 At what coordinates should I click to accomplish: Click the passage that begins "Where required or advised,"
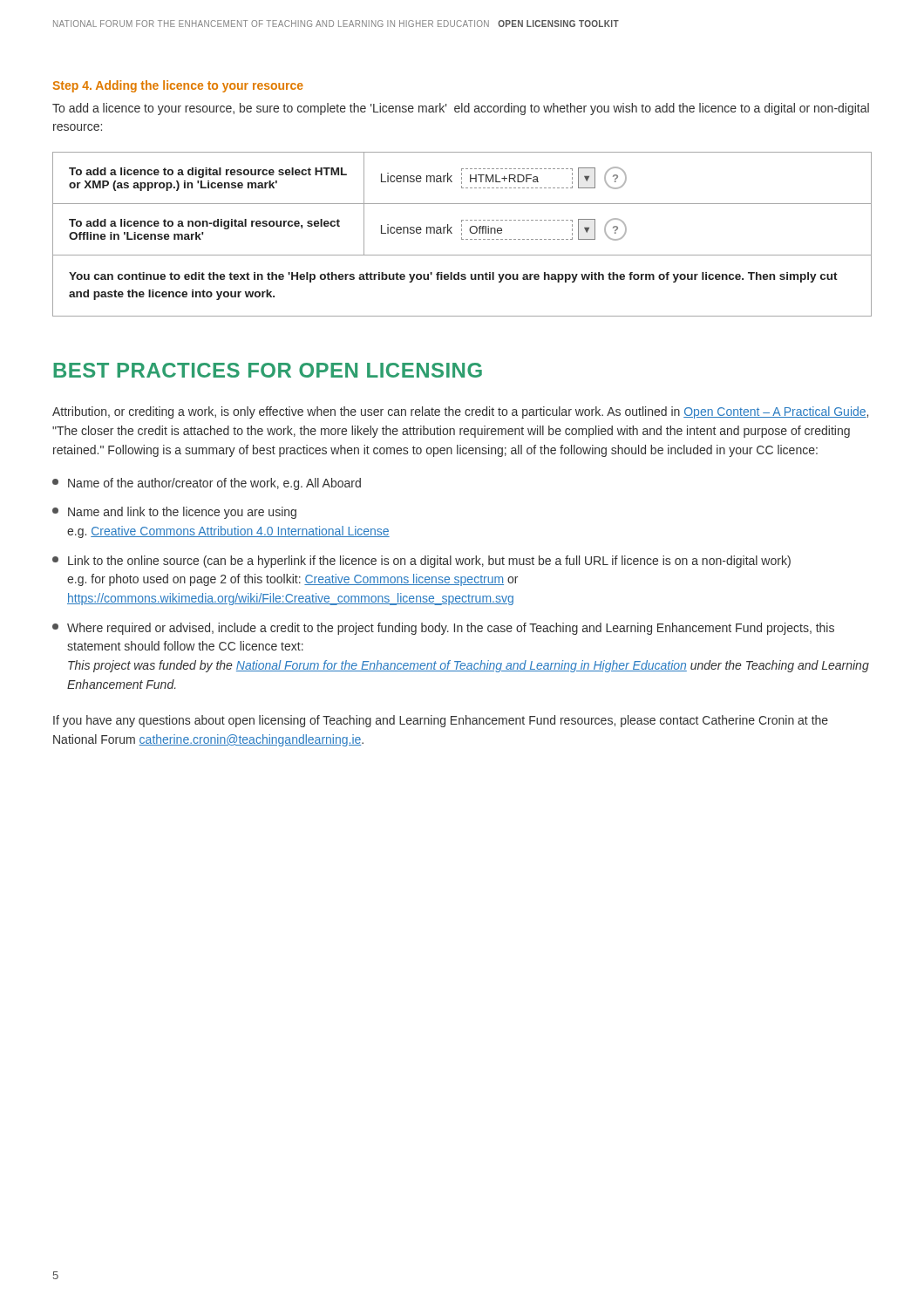[x=462, y=657]
